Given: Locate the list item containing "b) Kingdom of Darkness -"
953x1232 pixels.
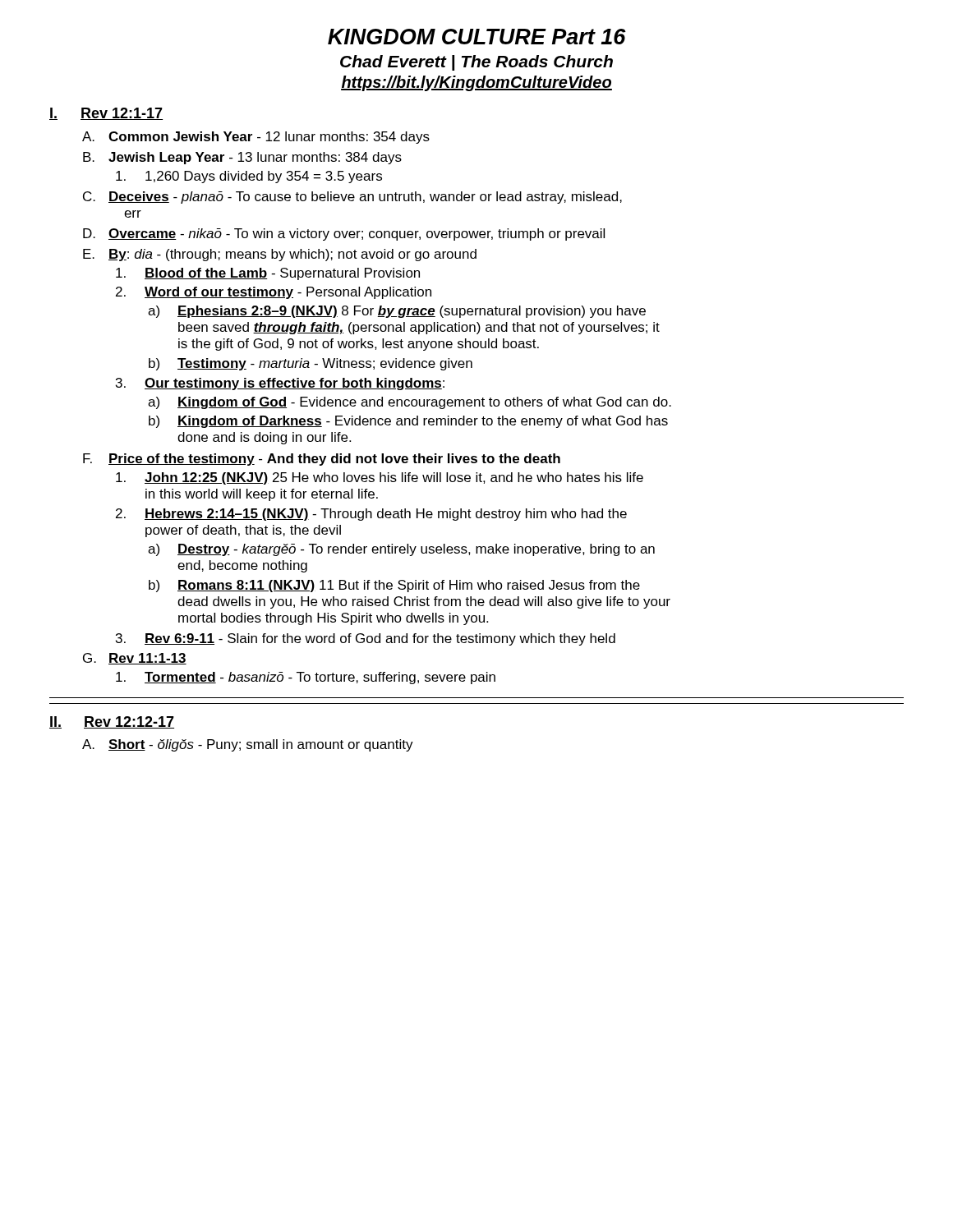Looking at the screenshot, I should pyautogui.click(x=408, y=430).
